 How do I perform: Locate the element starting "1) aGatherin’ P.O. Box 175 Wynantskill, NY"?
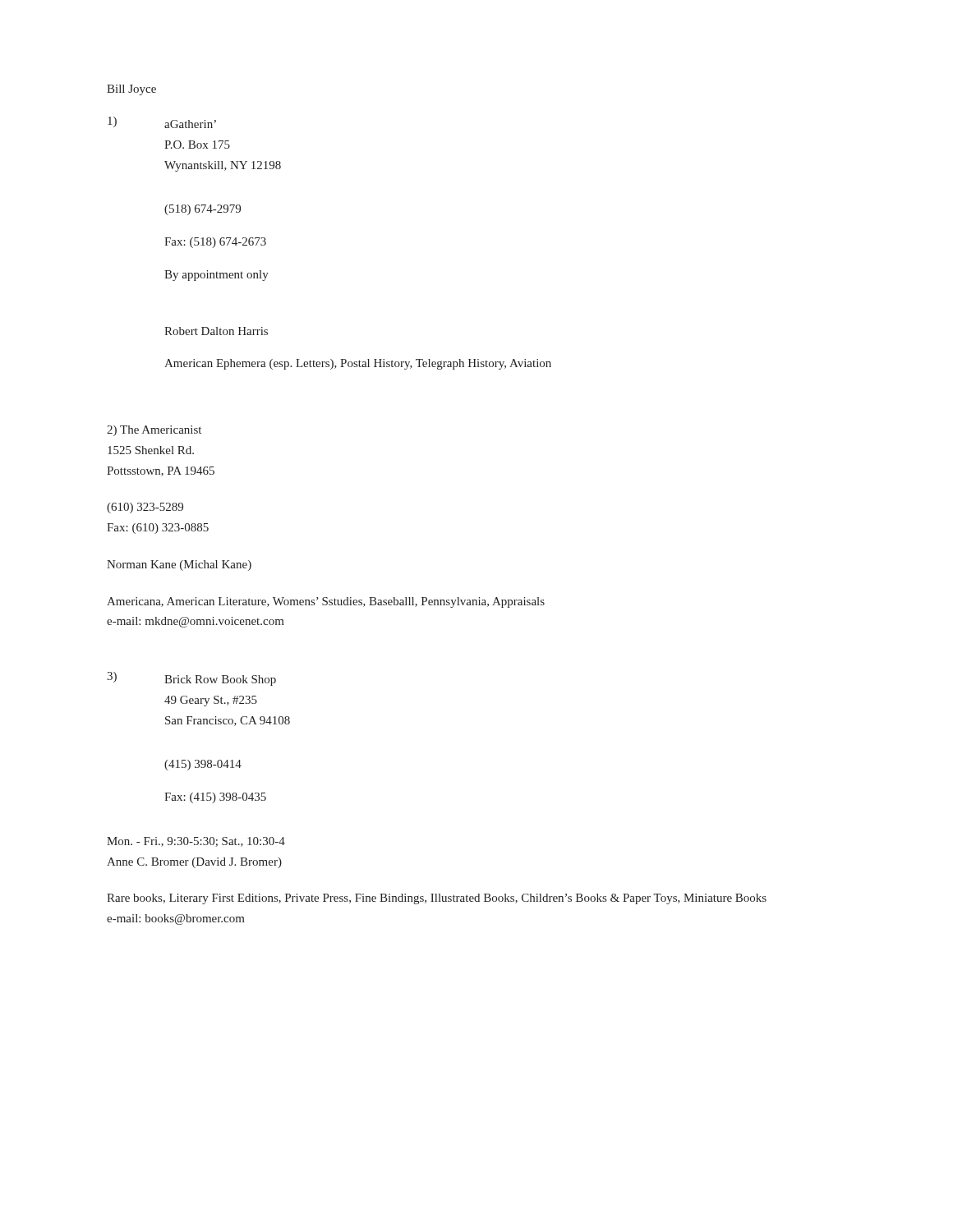[162, 122]
